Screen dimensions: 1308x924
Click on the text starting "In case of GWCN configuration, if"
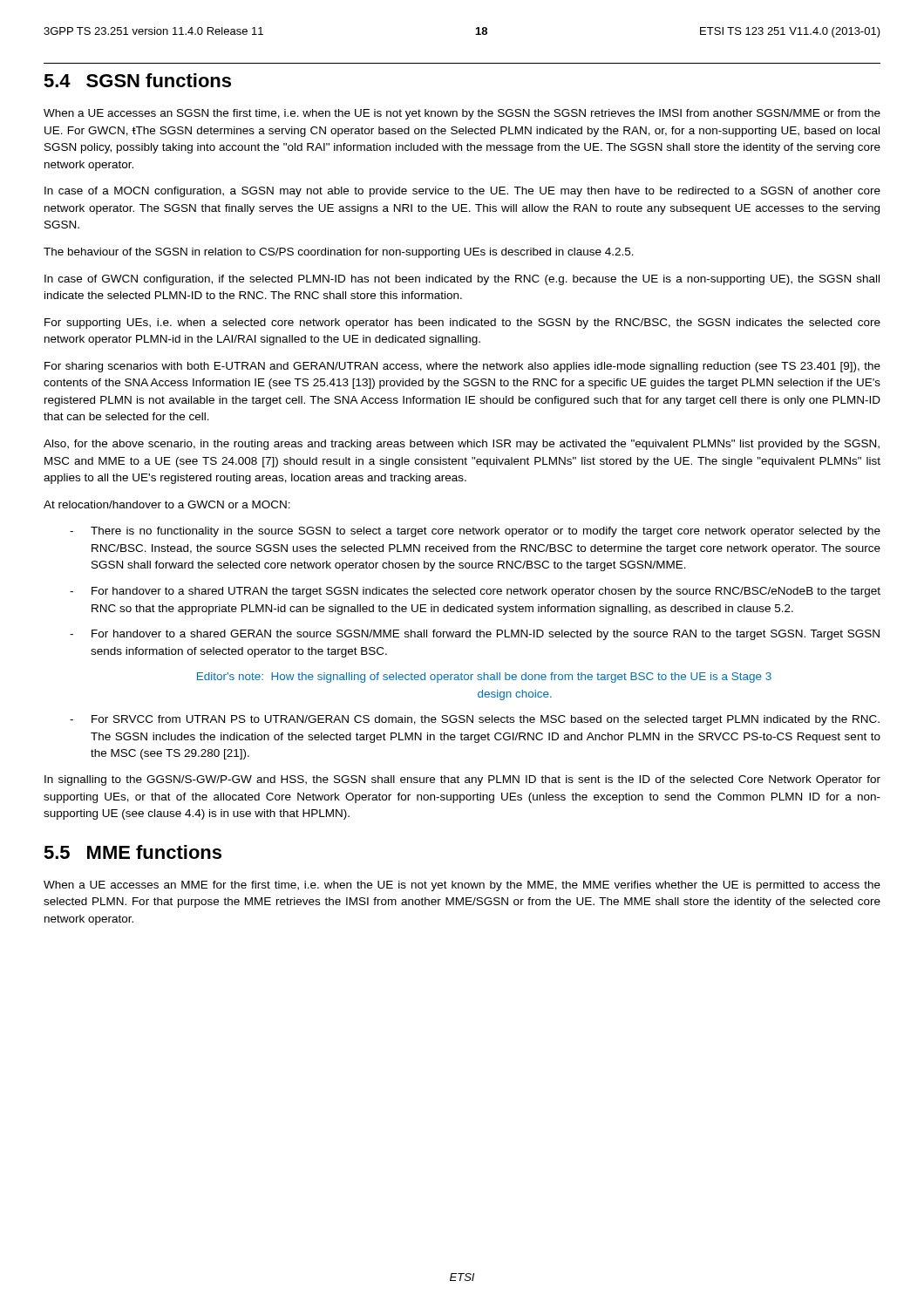click(462, 287)
